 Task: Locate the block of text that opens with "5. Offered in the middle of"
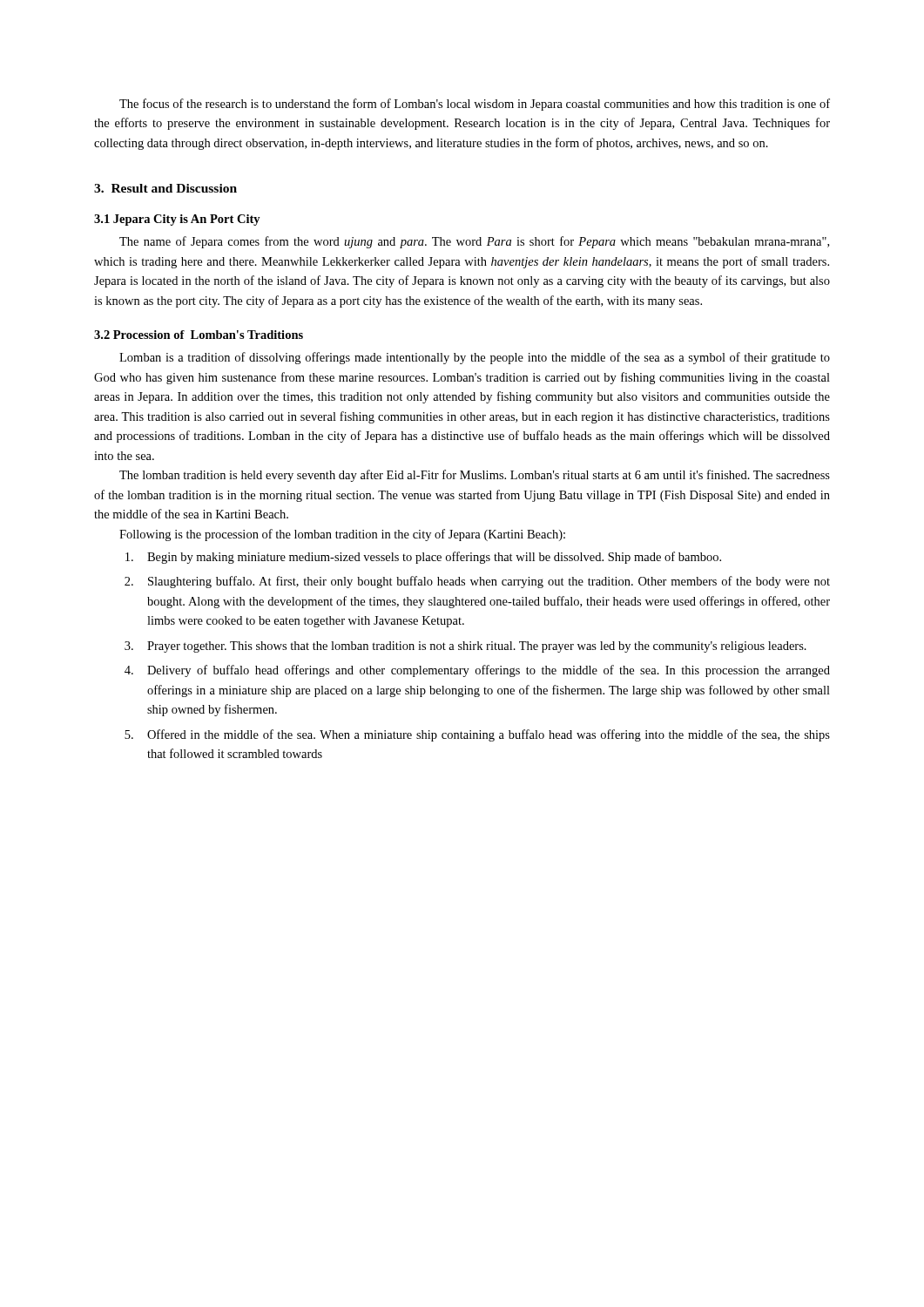pyautogui.click(x=477, y=744)
